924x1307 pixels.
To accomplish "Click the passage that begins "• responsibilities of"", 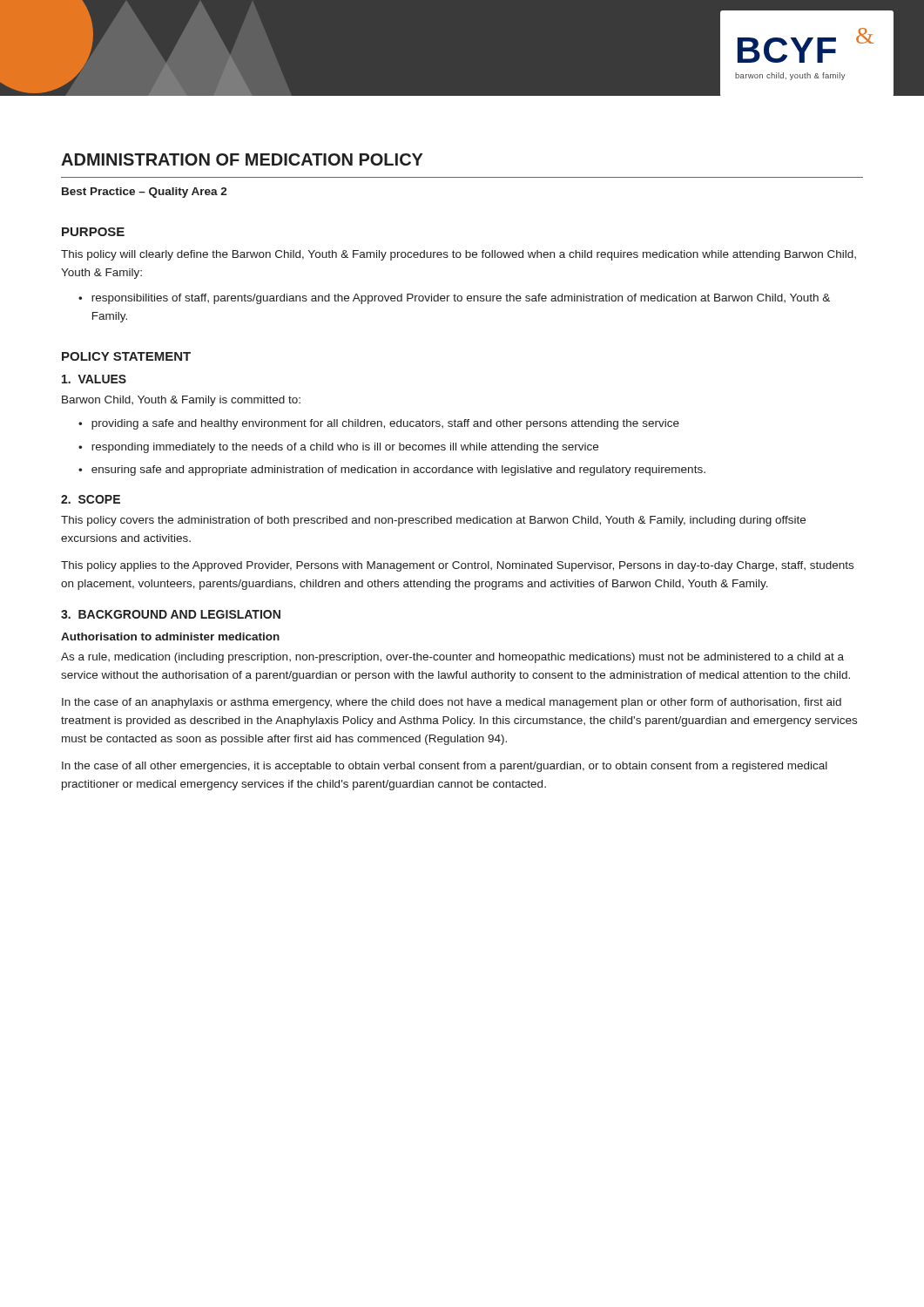I will 471,307.
